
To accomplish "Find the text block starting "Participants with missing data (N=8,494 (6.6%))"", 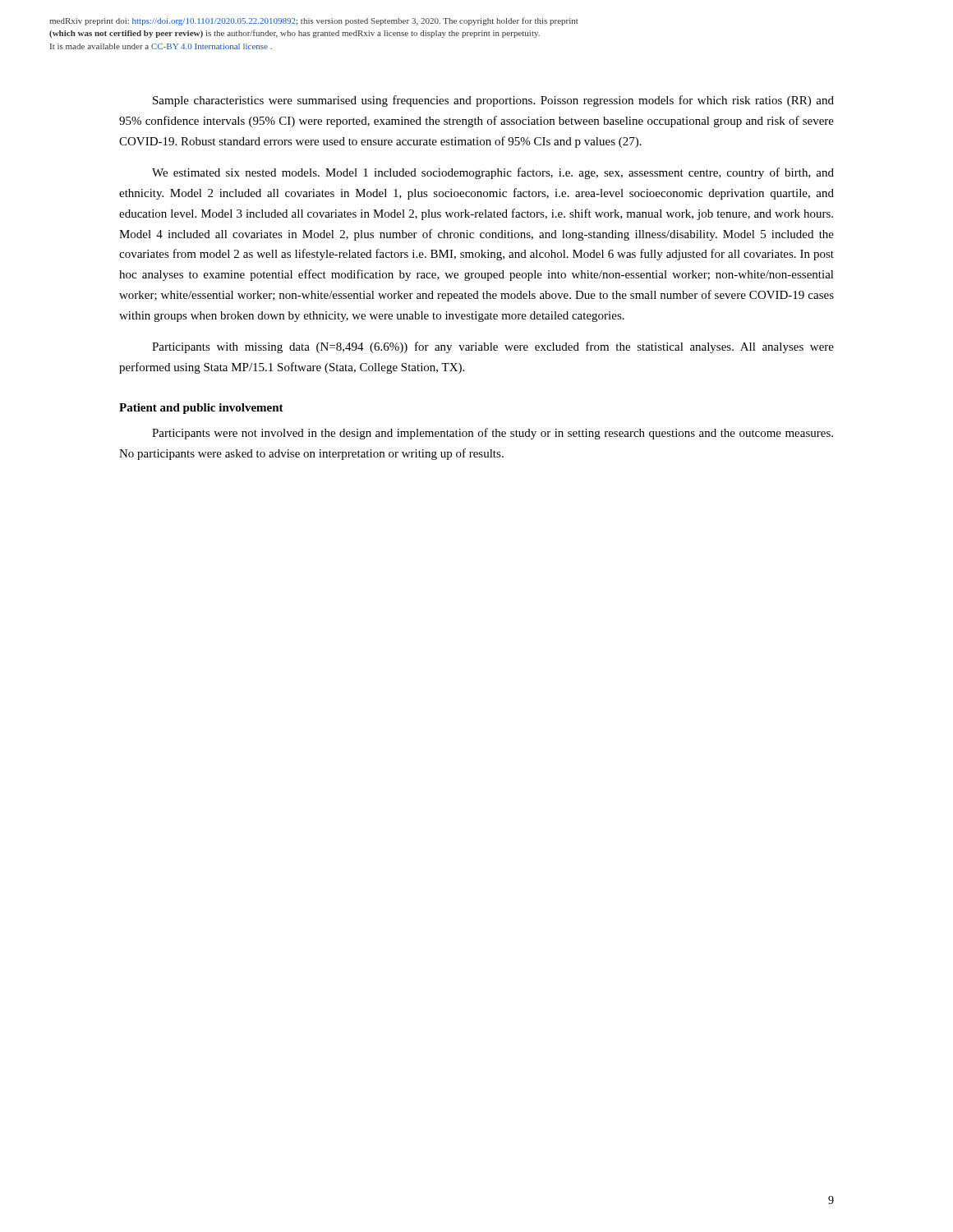I will pos(476,357).
